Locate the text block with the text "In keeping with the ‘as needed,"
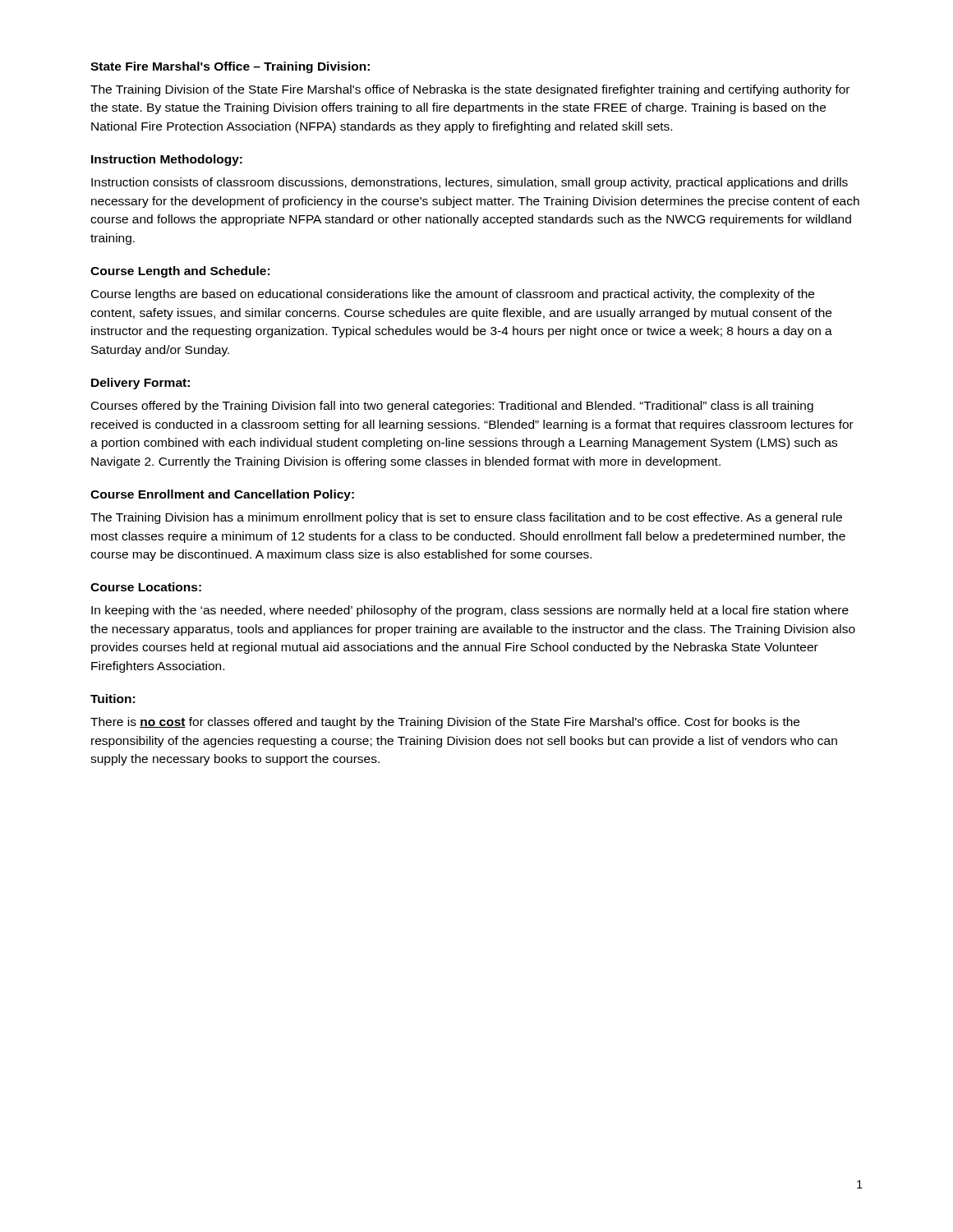953x1232 pixels. (x=473, y=638)
